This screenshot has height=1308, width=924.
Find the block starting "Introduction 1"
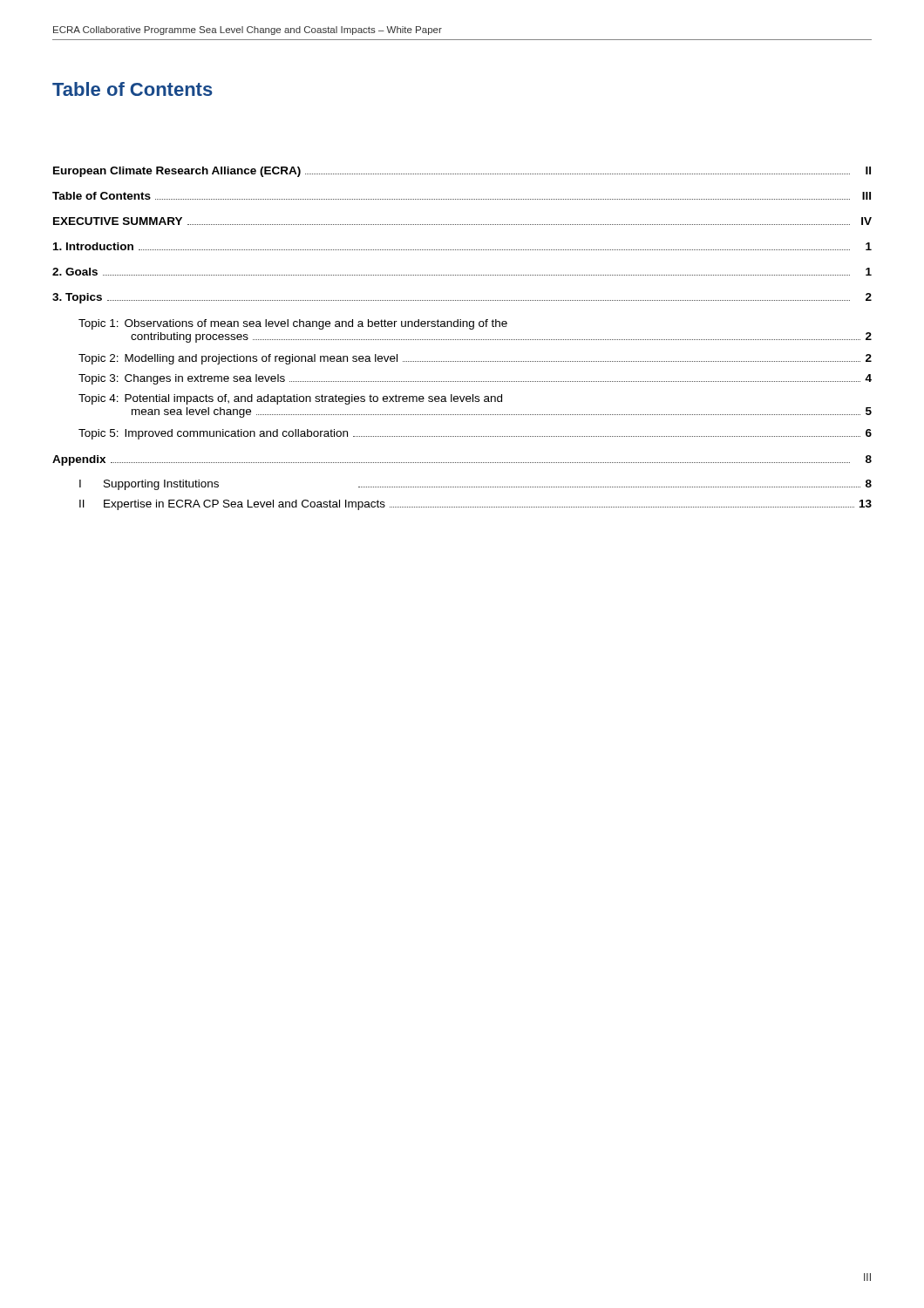462,247
